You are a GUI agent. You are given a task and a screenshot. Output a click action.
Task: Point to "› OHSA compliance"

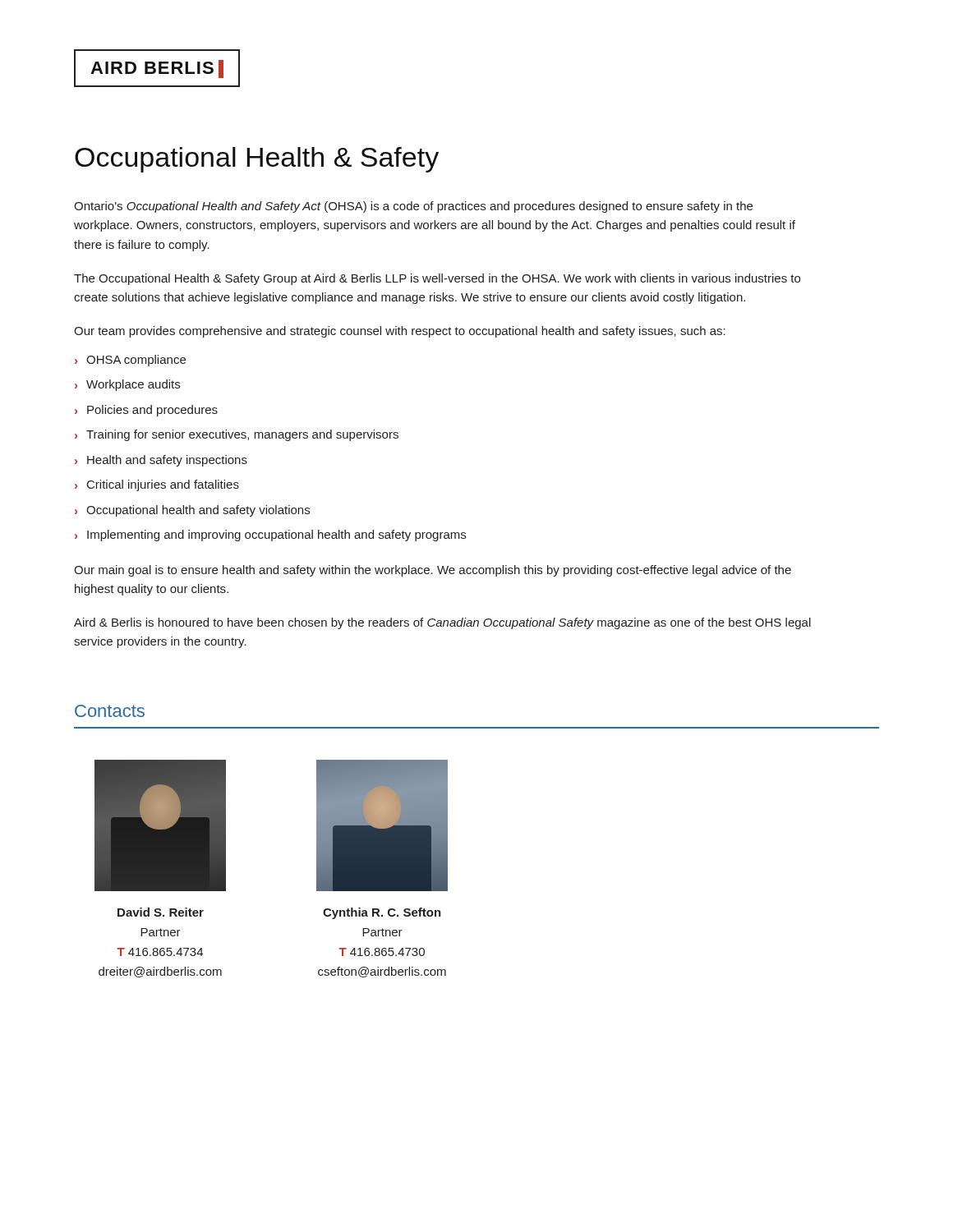[x=130, y=361]
